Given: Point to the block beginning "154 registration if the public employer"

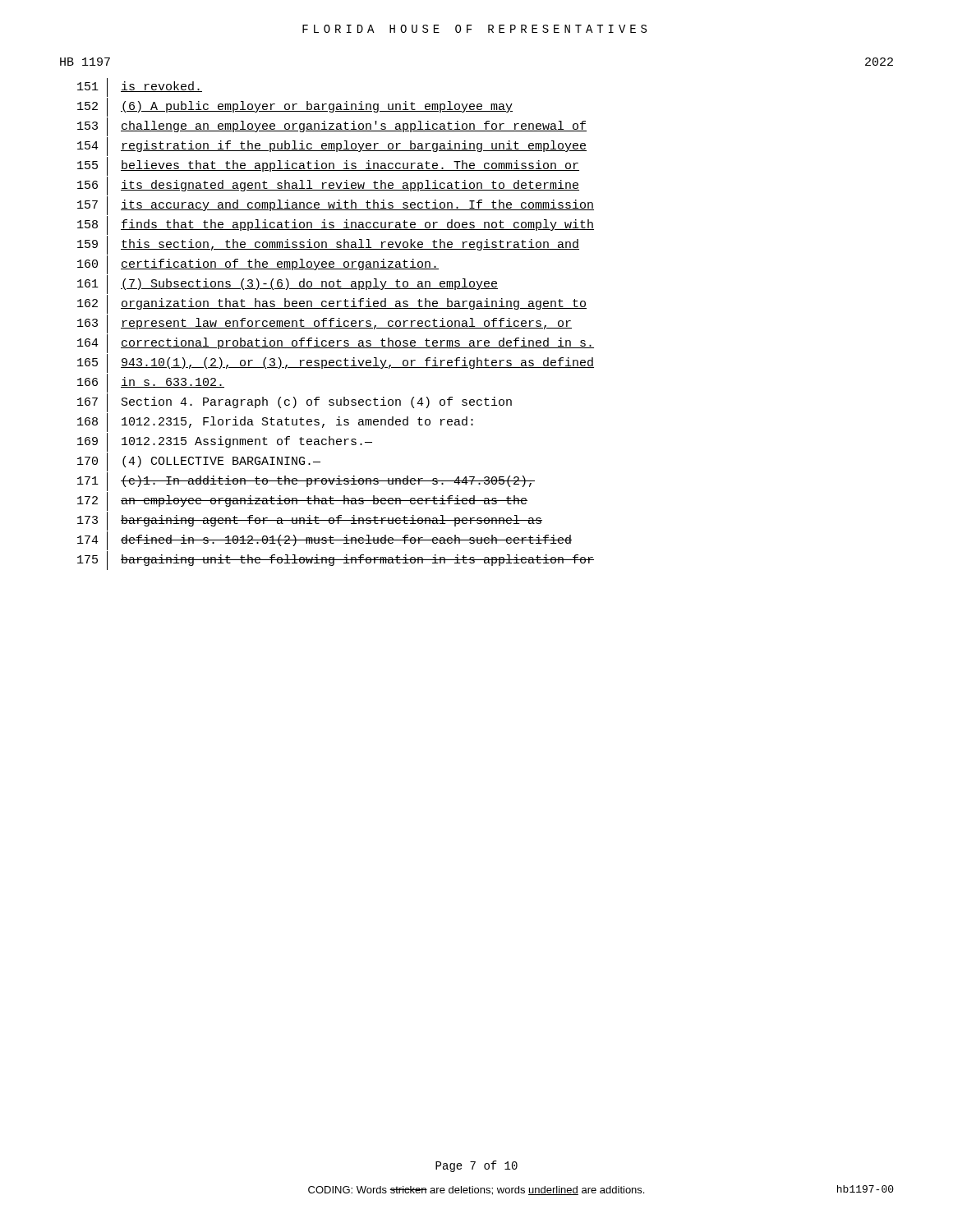Looking at the screenshot, I should click(x=476, y=147).
